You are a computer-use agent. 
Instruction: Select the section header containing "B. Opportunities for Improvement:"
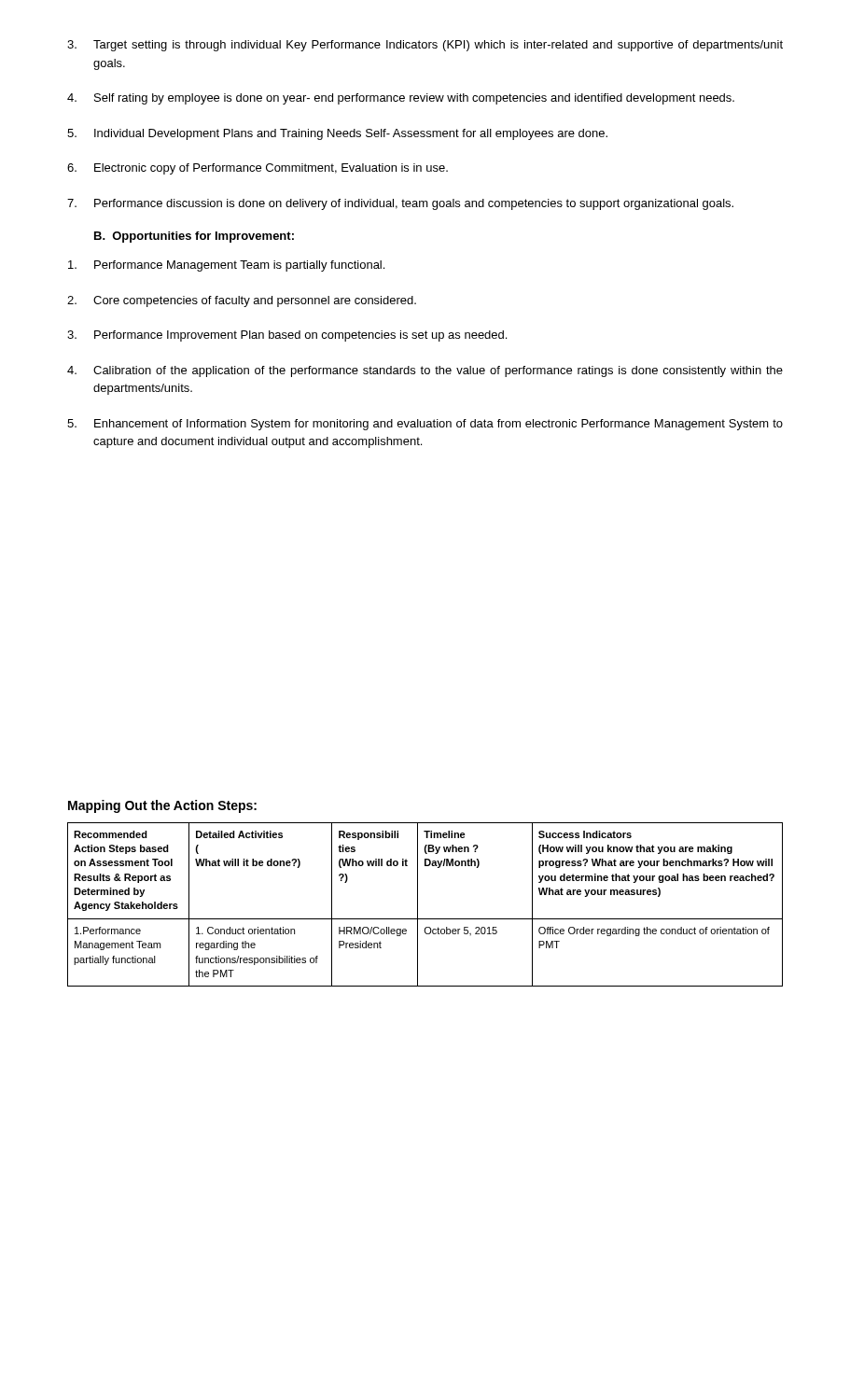click(x=194, y=236)
